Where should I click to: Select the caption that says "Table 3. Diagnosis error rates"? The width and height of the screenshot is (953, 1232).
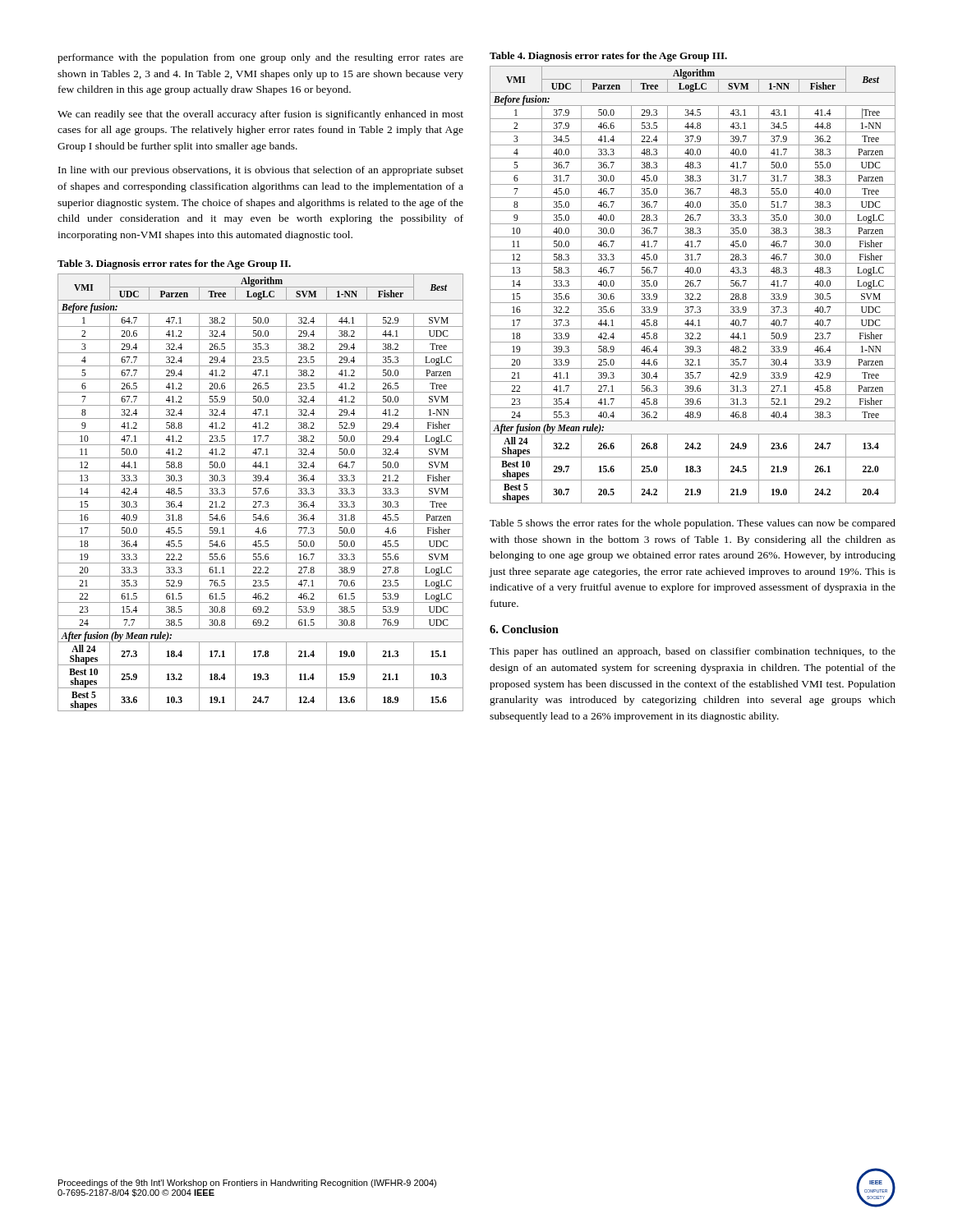pyautogui.click(x=174, y=263)
